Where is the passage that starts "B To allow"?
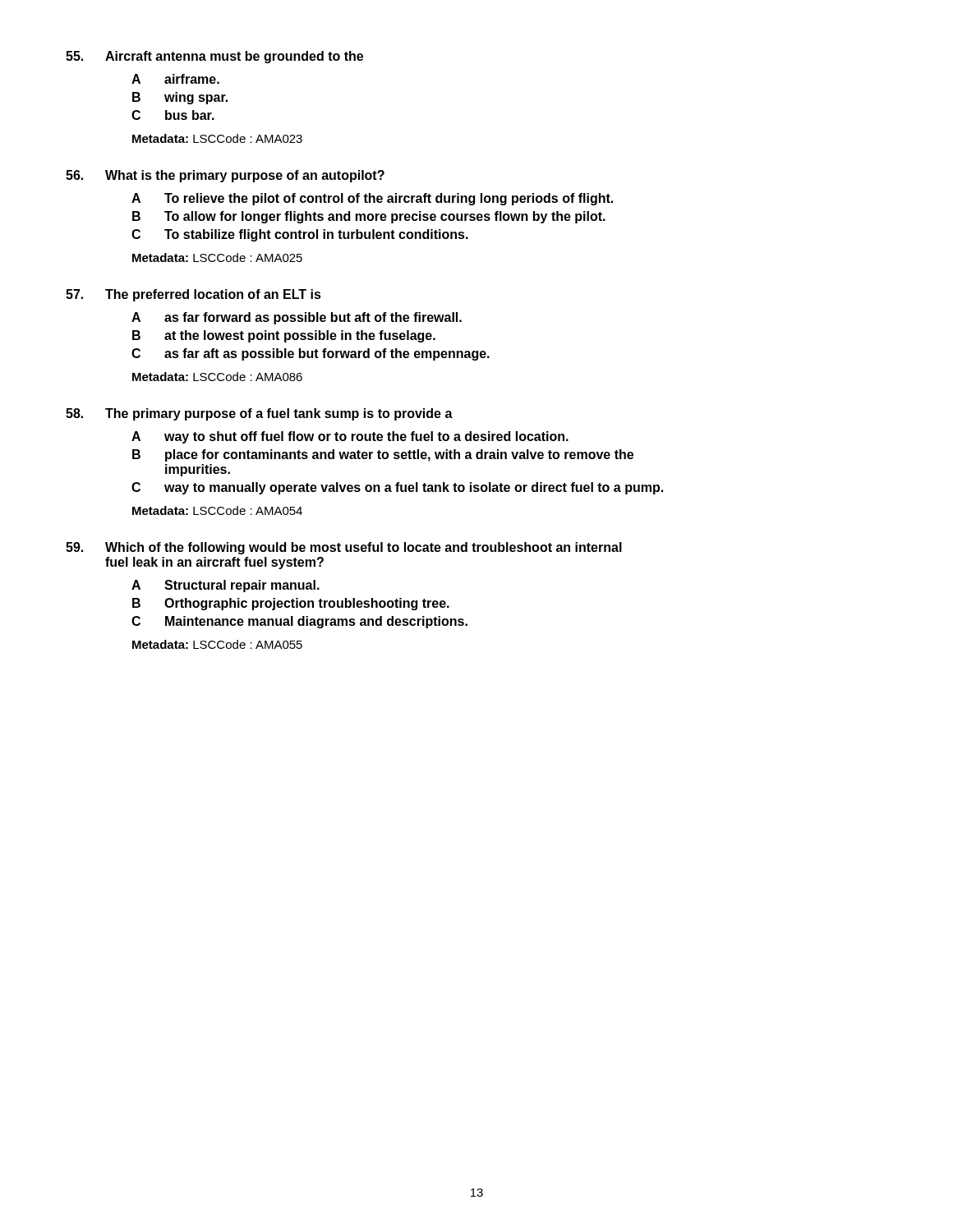 coord(369,217)
